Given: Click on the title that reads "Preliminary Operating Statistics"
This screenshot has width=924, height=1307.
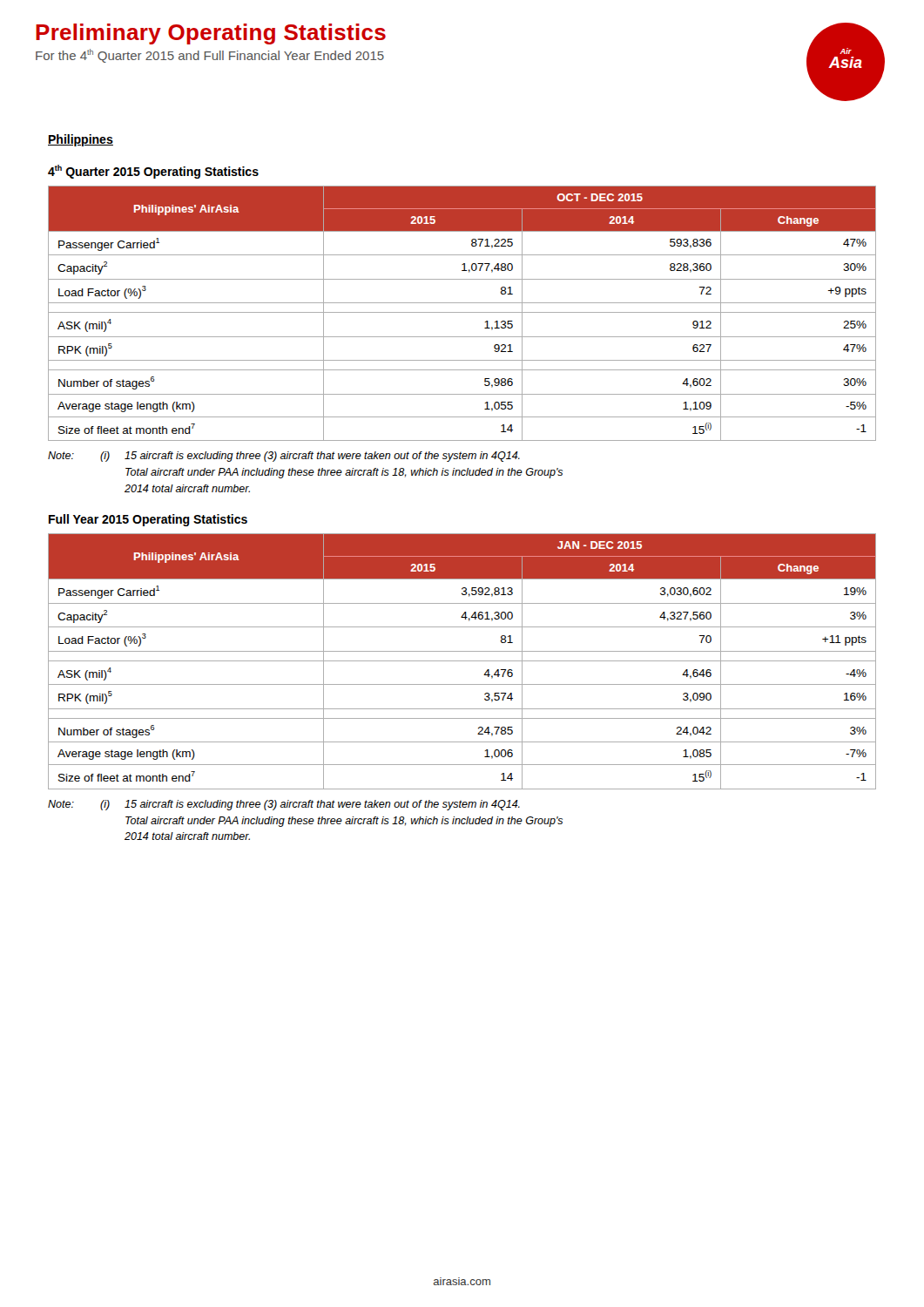Looking at the screenshot, I should pyautogui.click(x=211, y=33).
